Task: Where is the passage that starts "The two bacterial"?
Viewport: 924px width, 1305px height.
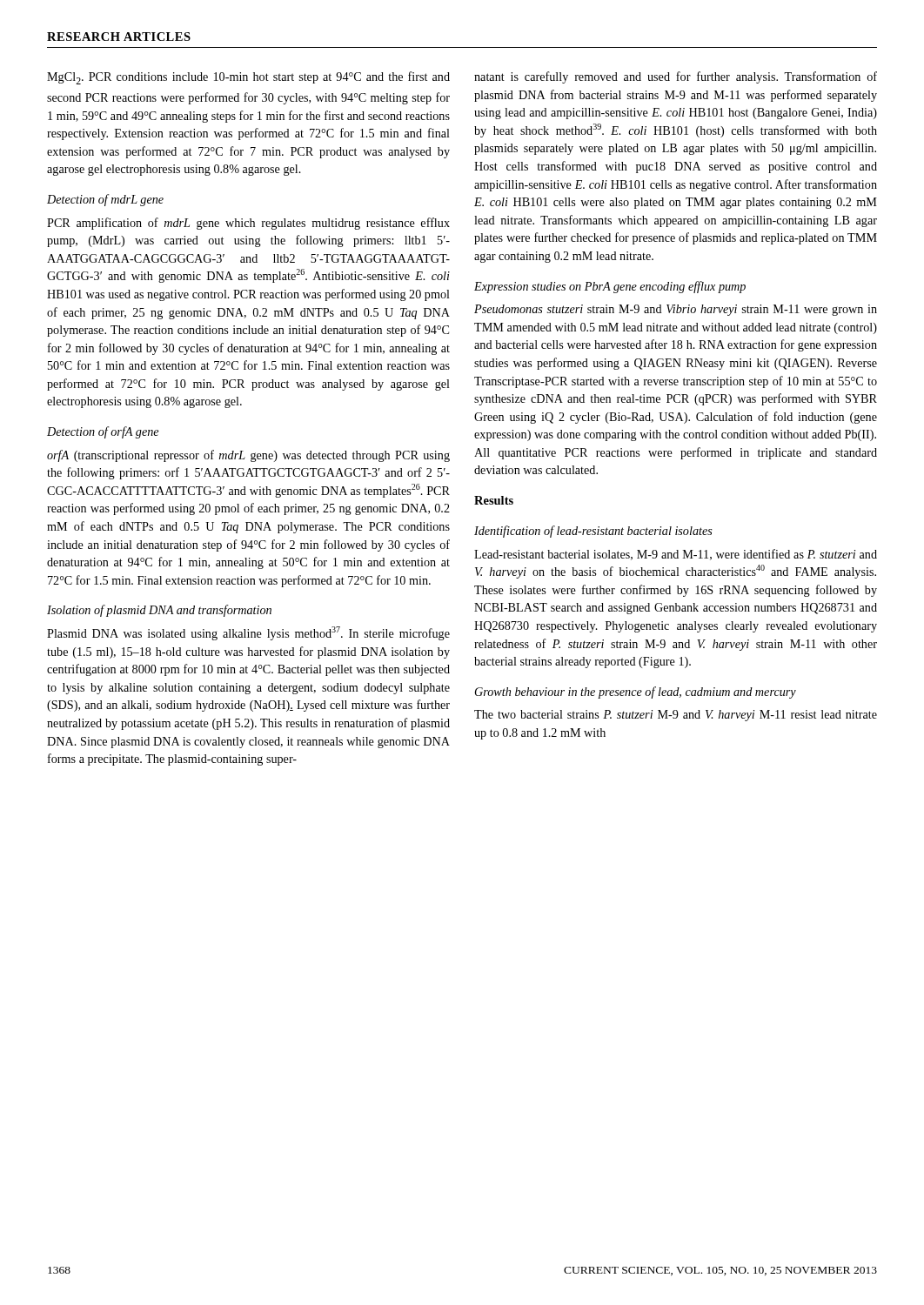Action: pos(676,724)
